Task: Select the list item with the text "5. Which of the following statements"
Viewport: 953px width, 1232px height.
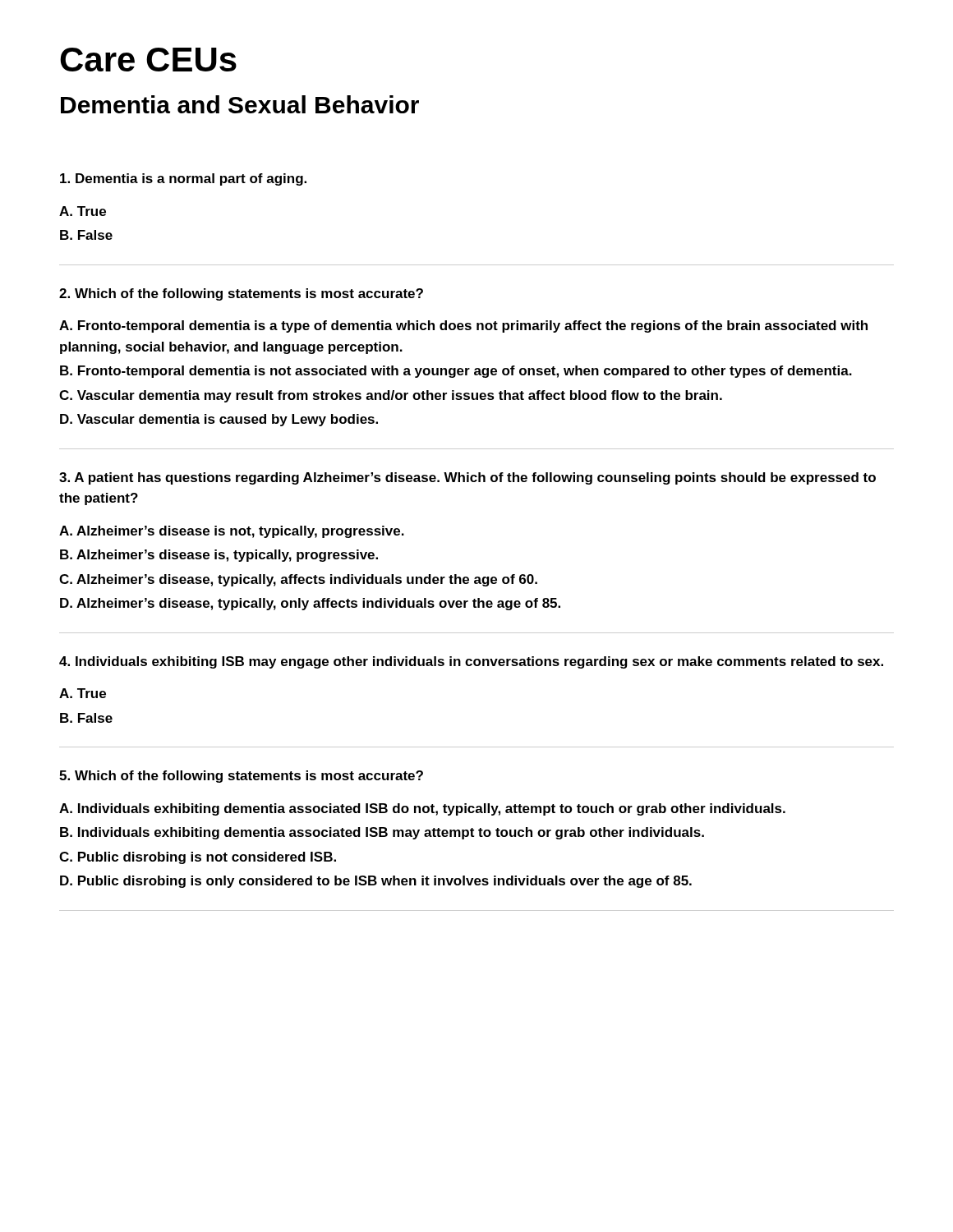Action: click(x=476, y=829)
